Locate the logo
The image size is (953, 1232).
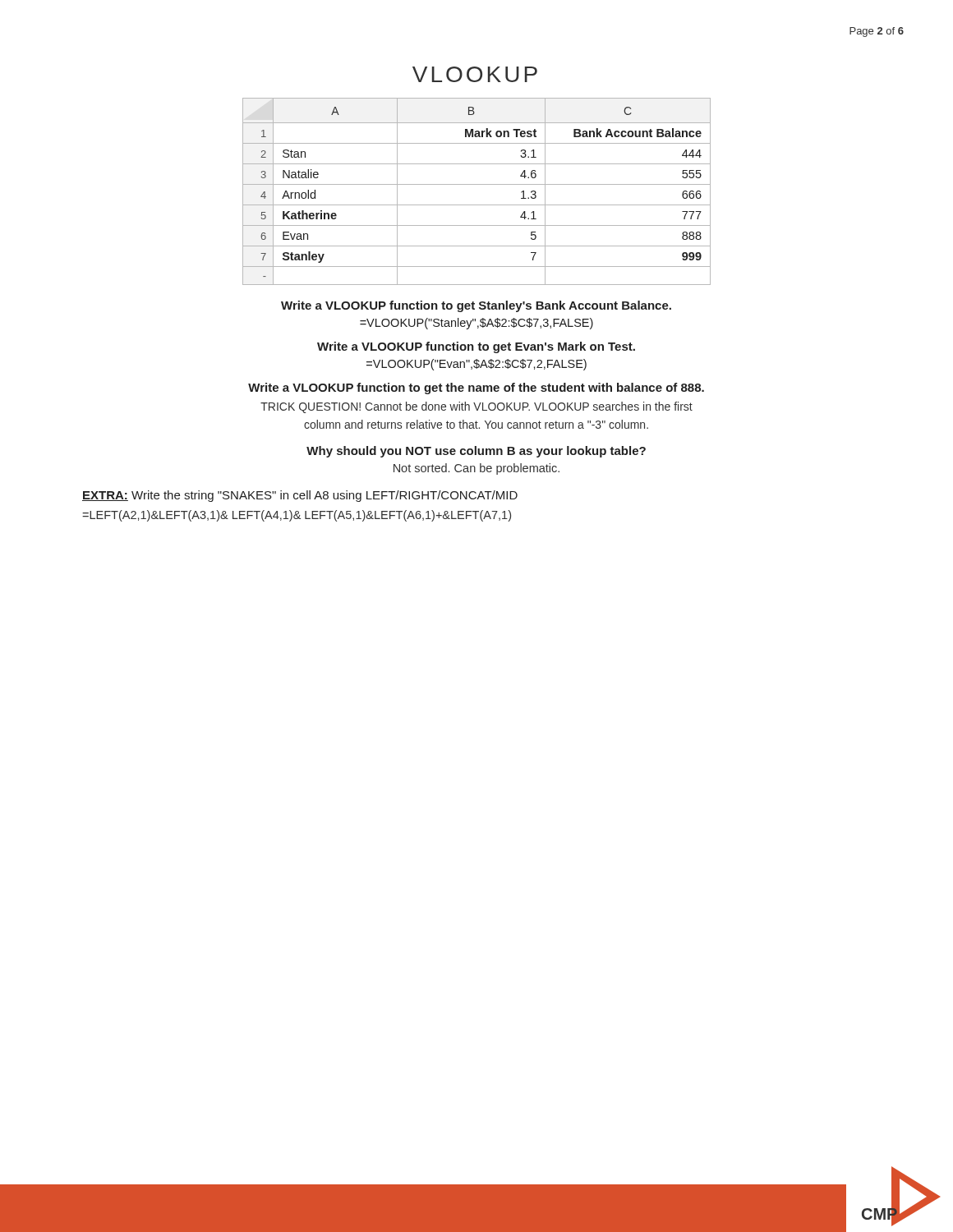[x=900, y=1197]
